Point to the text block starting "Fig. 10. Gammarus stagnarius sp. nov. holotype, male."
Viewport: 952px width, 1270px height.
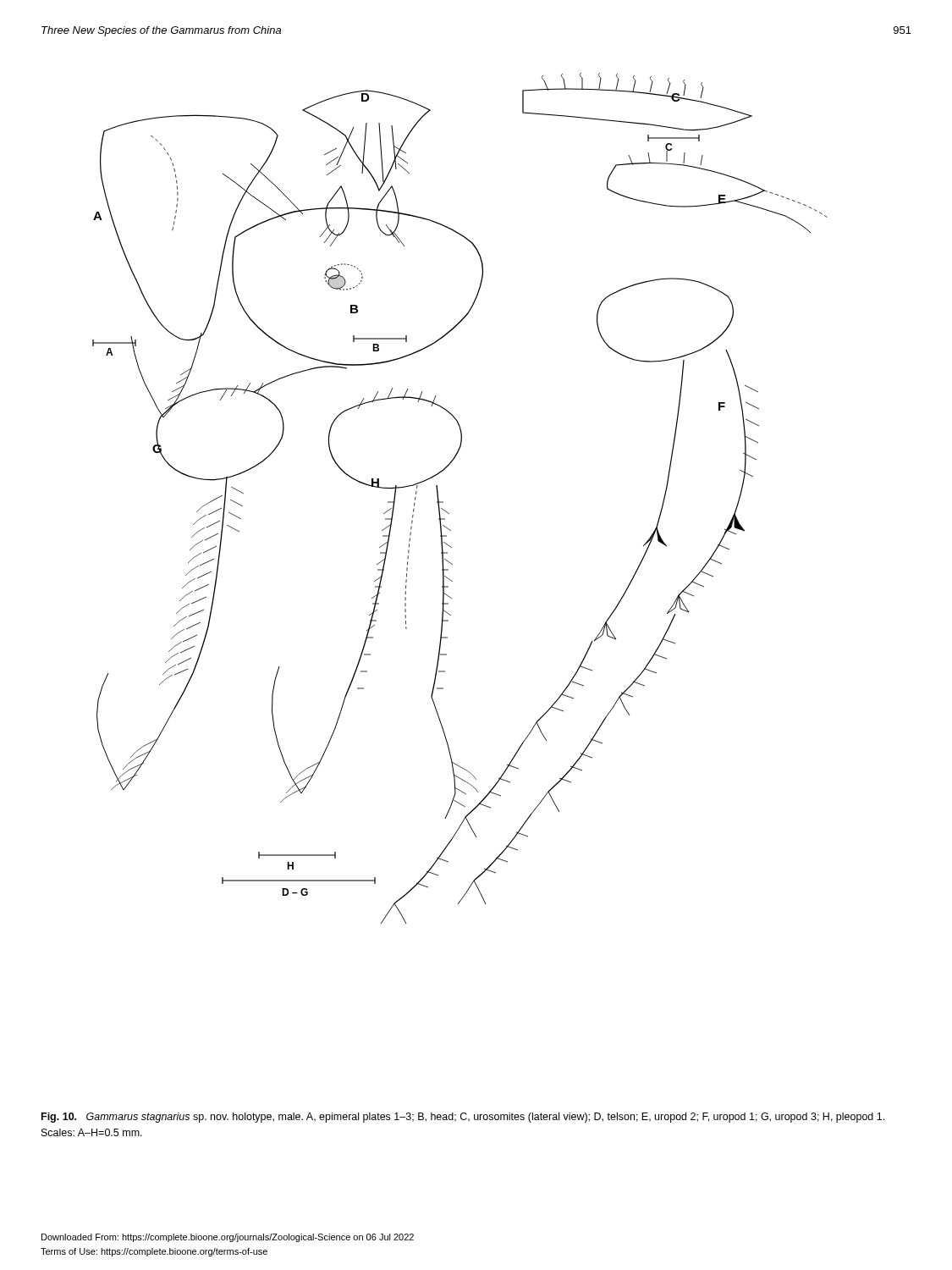click(x=476, y=1125)
